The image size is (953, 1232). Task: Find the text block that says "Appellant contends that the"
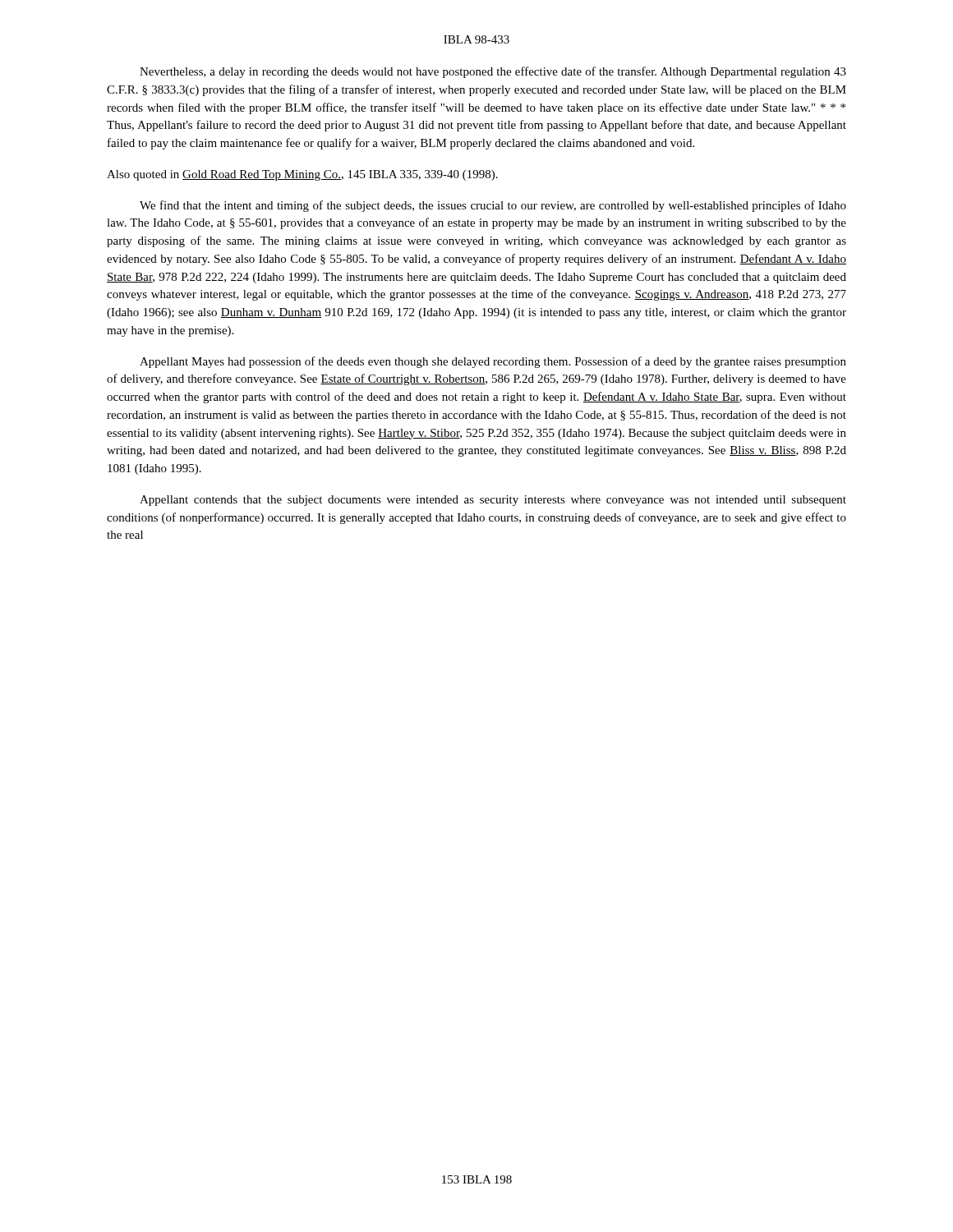[476, 518]
